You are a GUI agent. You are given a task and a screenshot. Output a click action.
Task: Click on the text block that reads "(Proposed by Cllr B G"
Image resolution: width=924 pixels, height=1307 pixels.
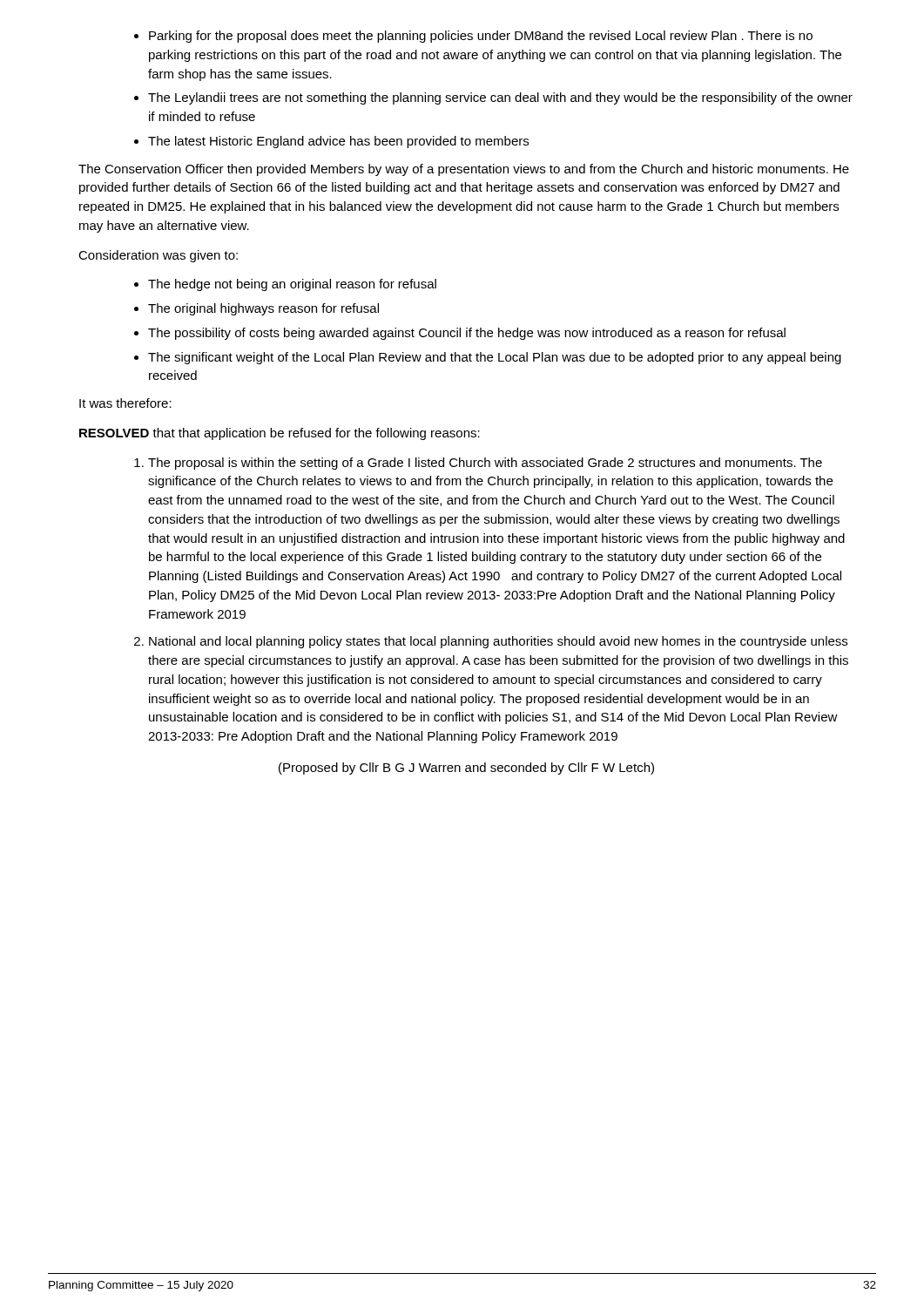tap(466, 767)
